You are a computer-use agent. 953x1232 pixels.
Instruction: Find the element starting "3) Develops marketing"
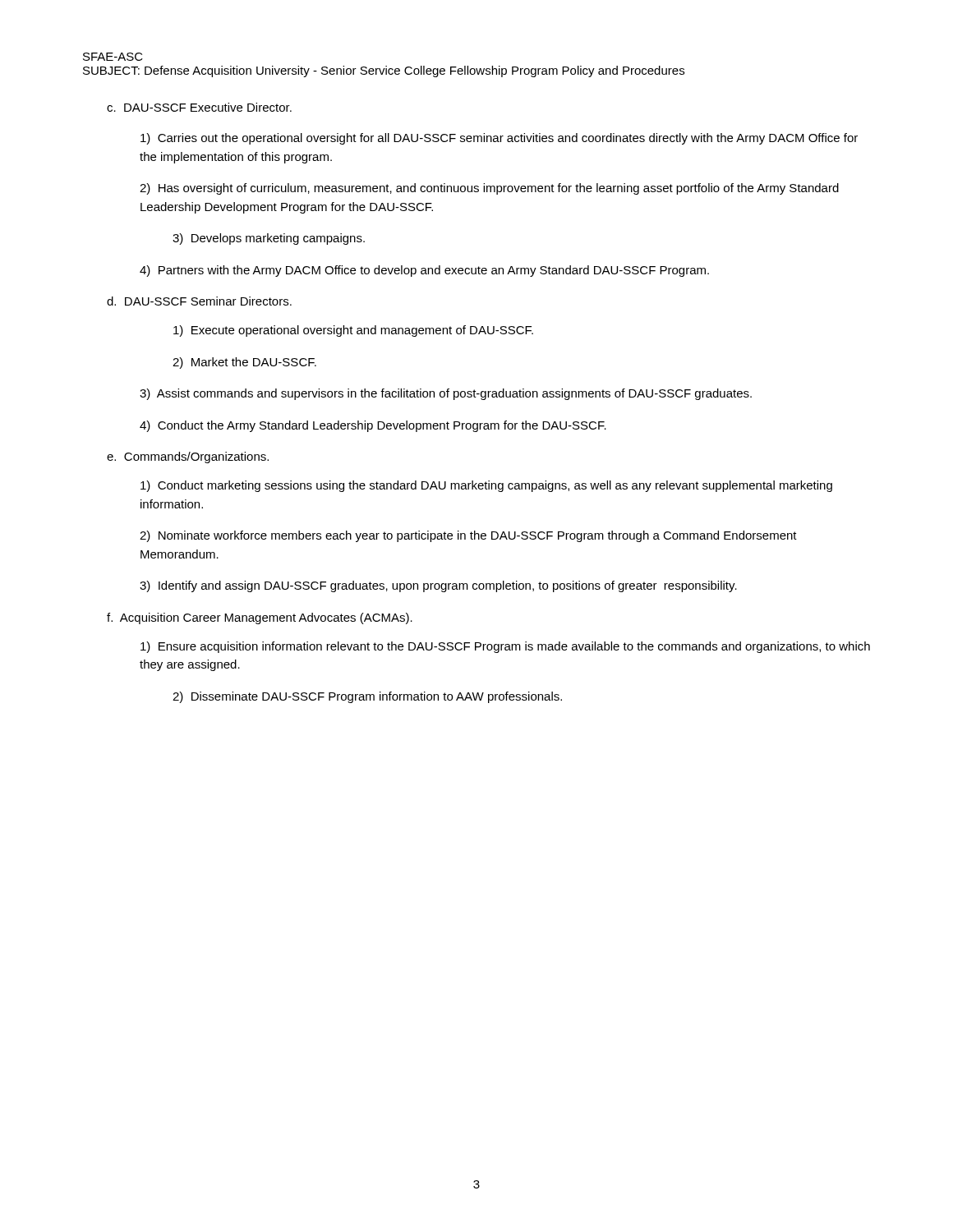[269, 239]
